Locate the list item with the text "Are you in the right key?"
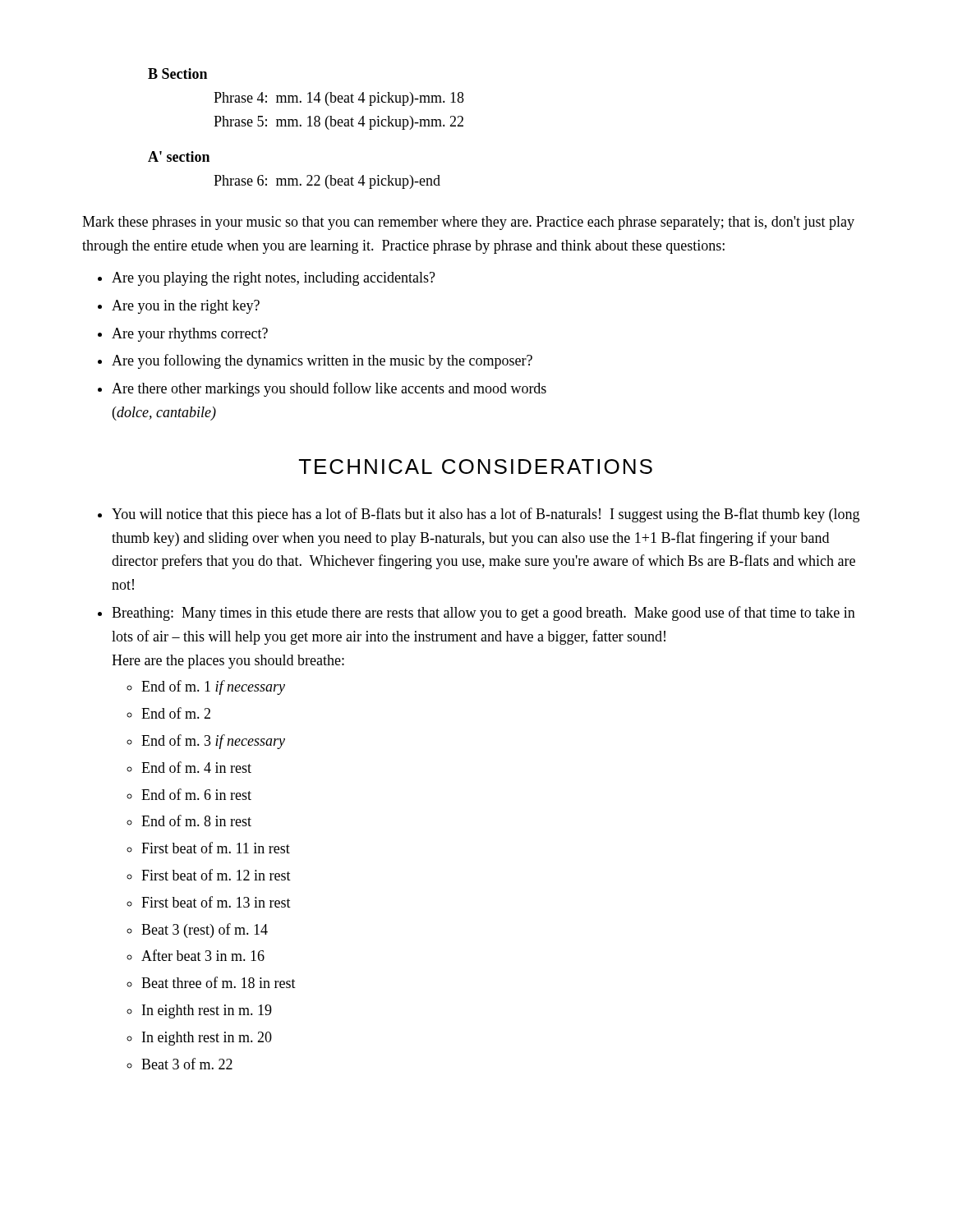This screenshot has height=1232, width=953. (x=186, y=307)
